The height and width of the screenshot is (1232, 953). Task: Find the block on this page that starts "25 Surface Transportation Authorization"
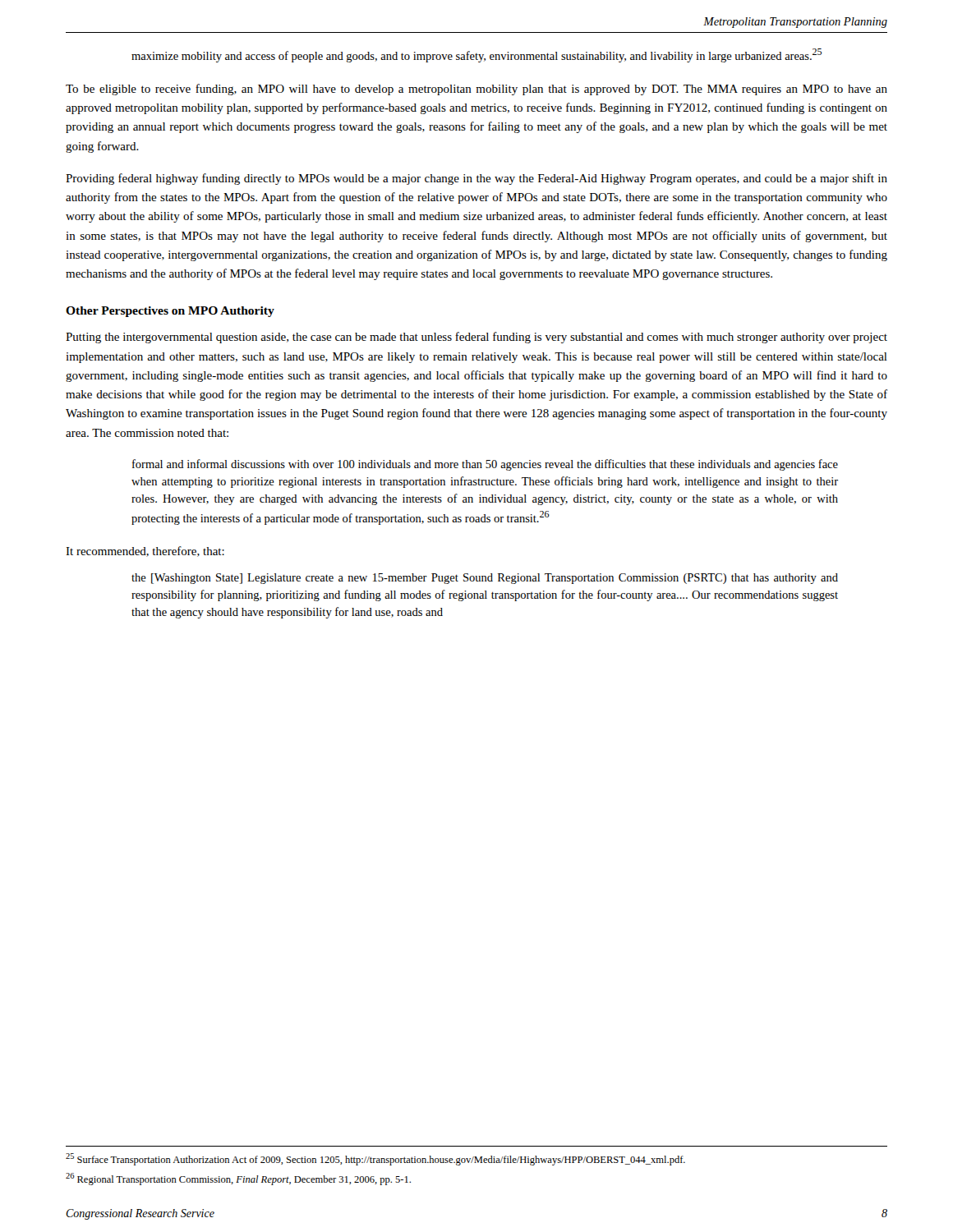376,1158
